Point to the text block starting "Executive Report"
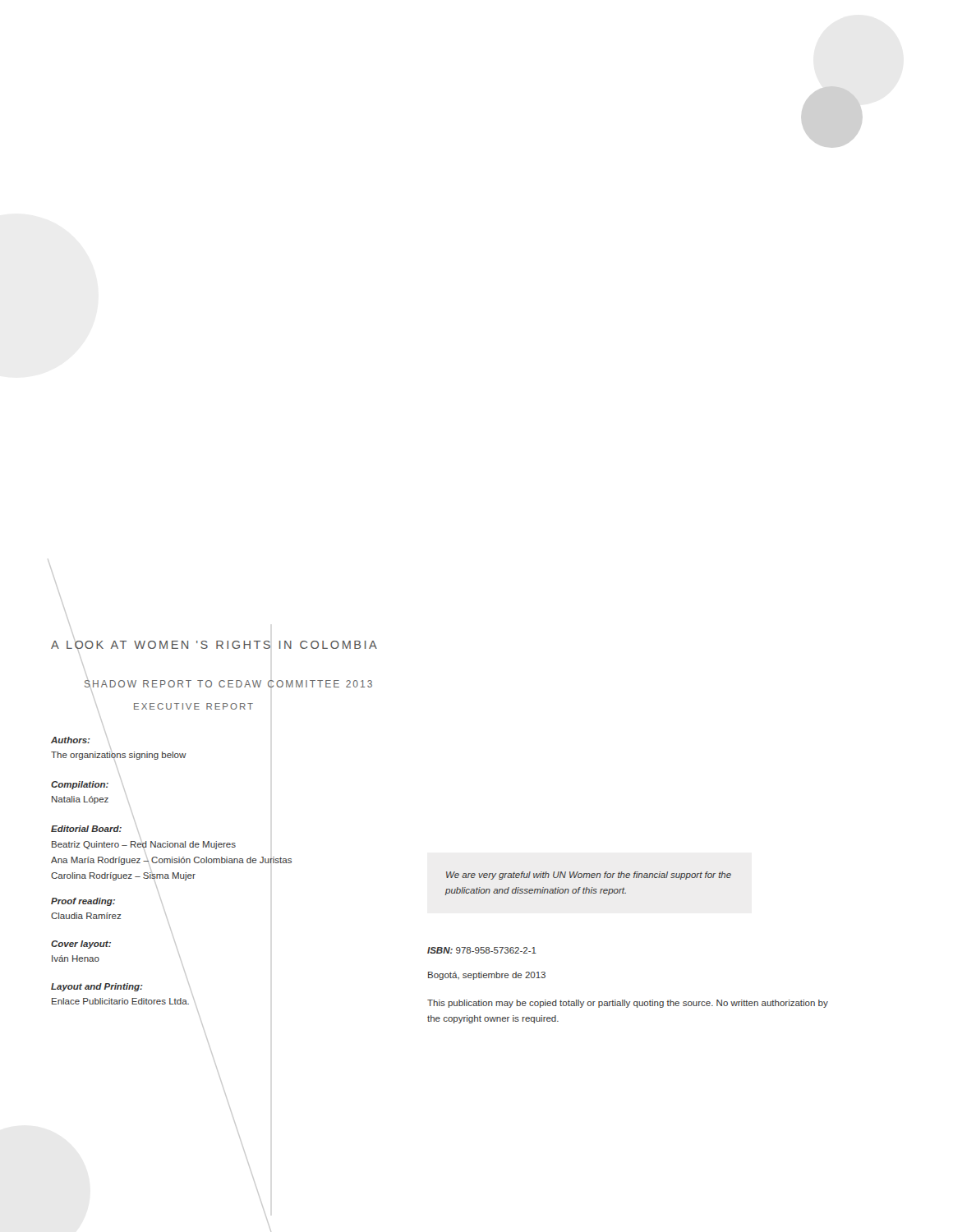Image resolution: width=953 pixels, height=1232 pixels. (x=174, y=706)
